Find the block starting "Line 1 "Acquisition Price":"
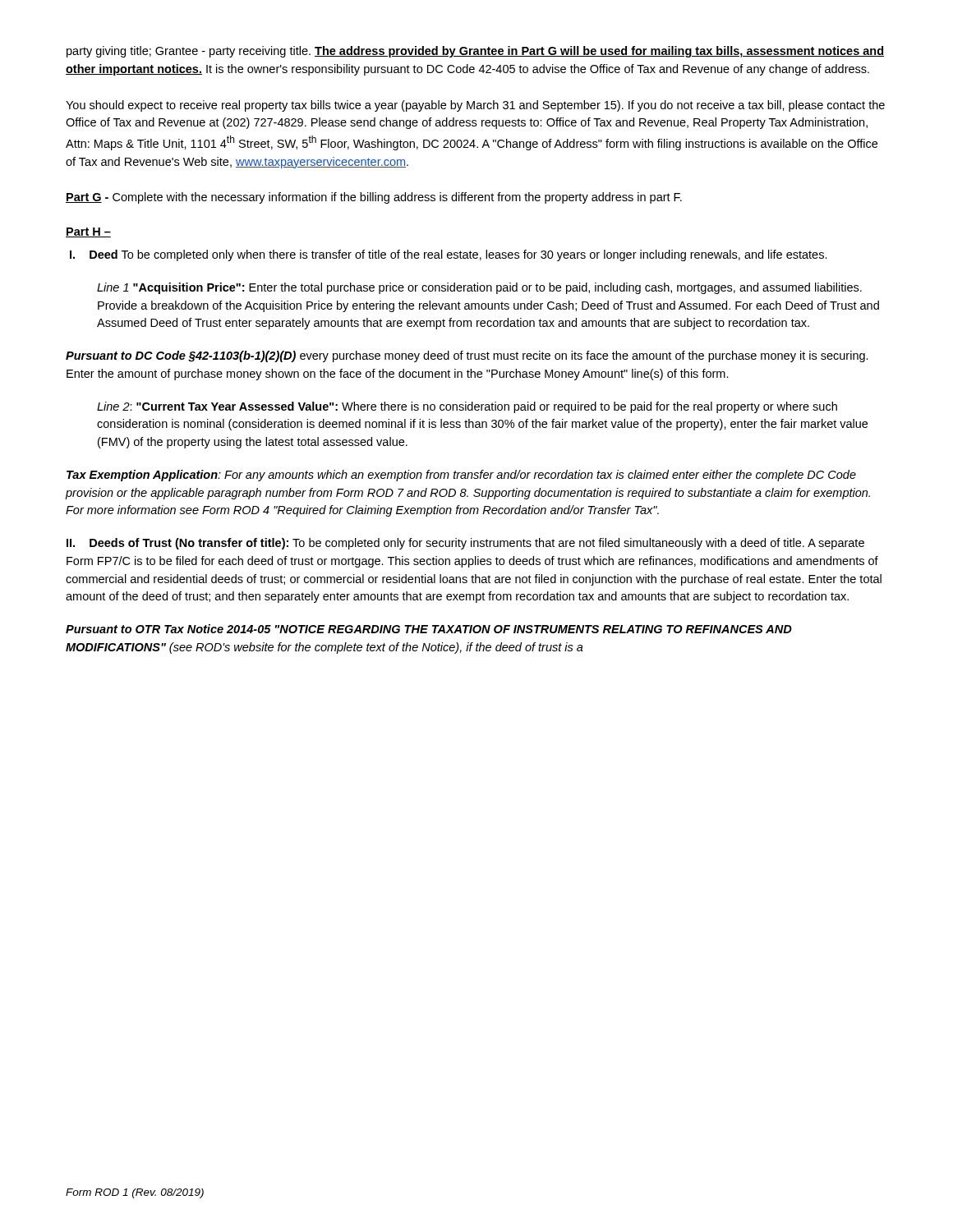 (488, 305)
